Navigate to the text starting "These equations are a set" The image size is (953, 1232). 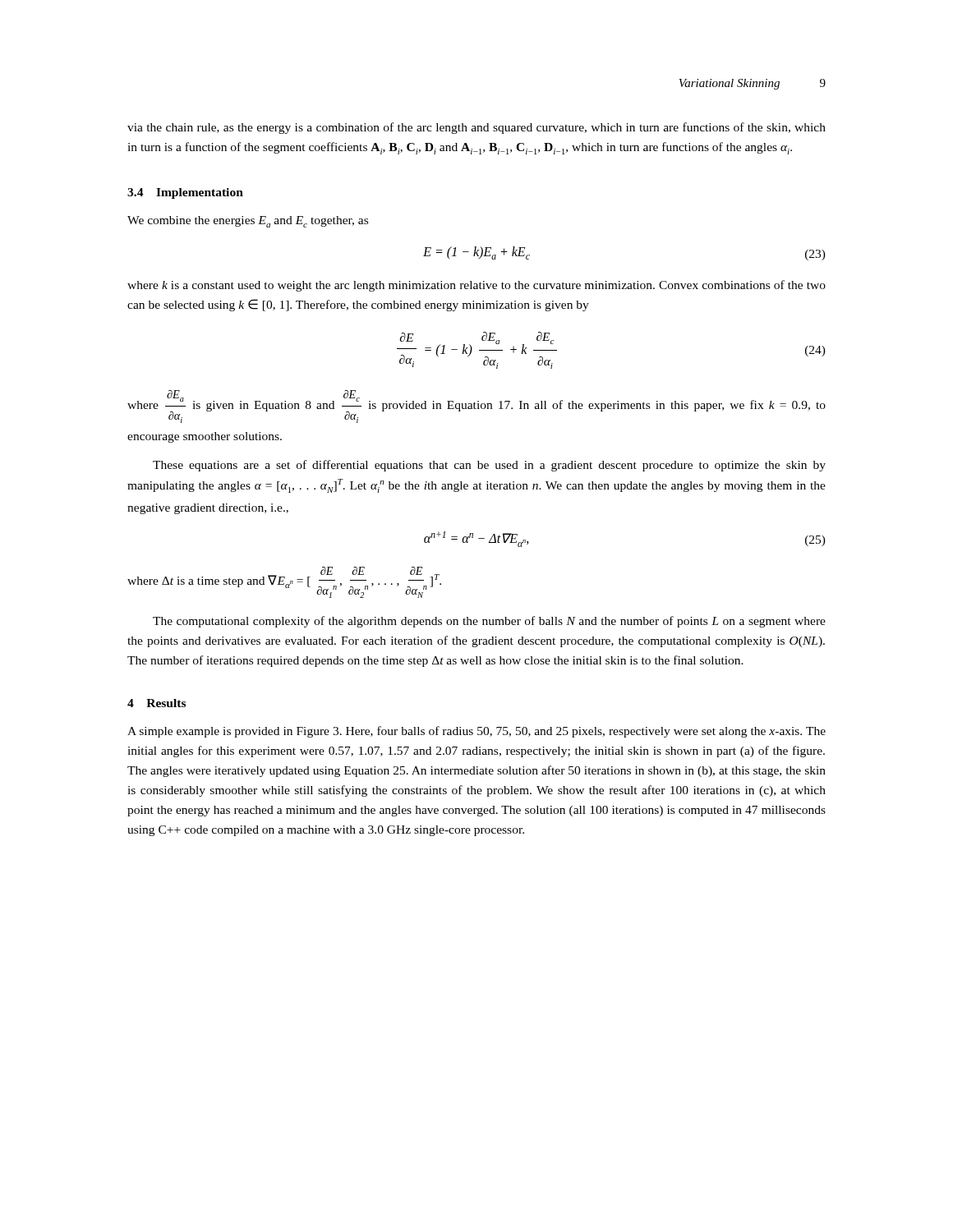pos(476,486)
